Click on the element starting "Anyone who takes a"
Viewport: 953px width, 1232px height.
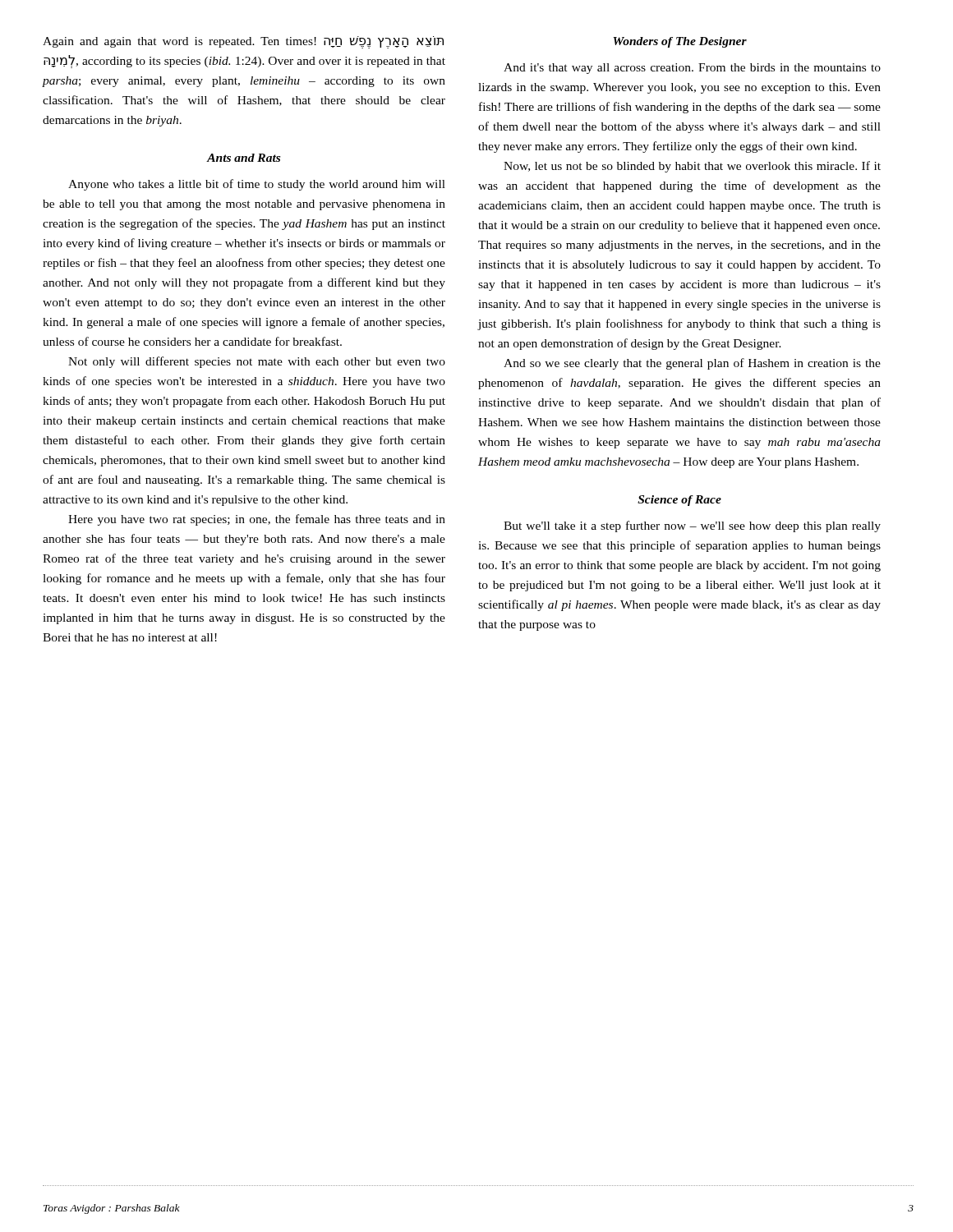click(244, 263)
